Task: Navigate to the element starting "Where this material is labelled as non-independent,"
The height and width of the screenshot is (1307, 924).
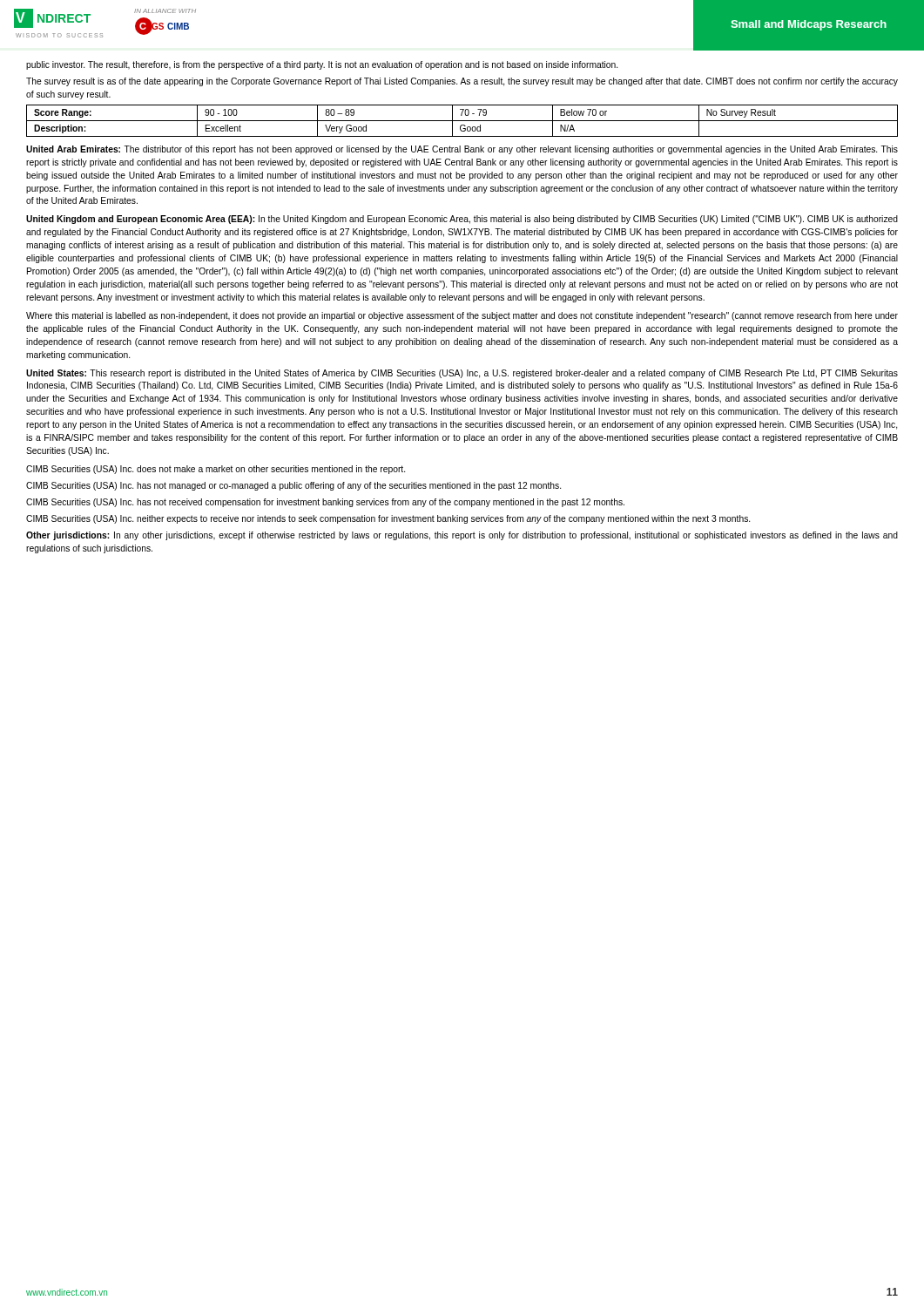Action: (x=462, y=335)
